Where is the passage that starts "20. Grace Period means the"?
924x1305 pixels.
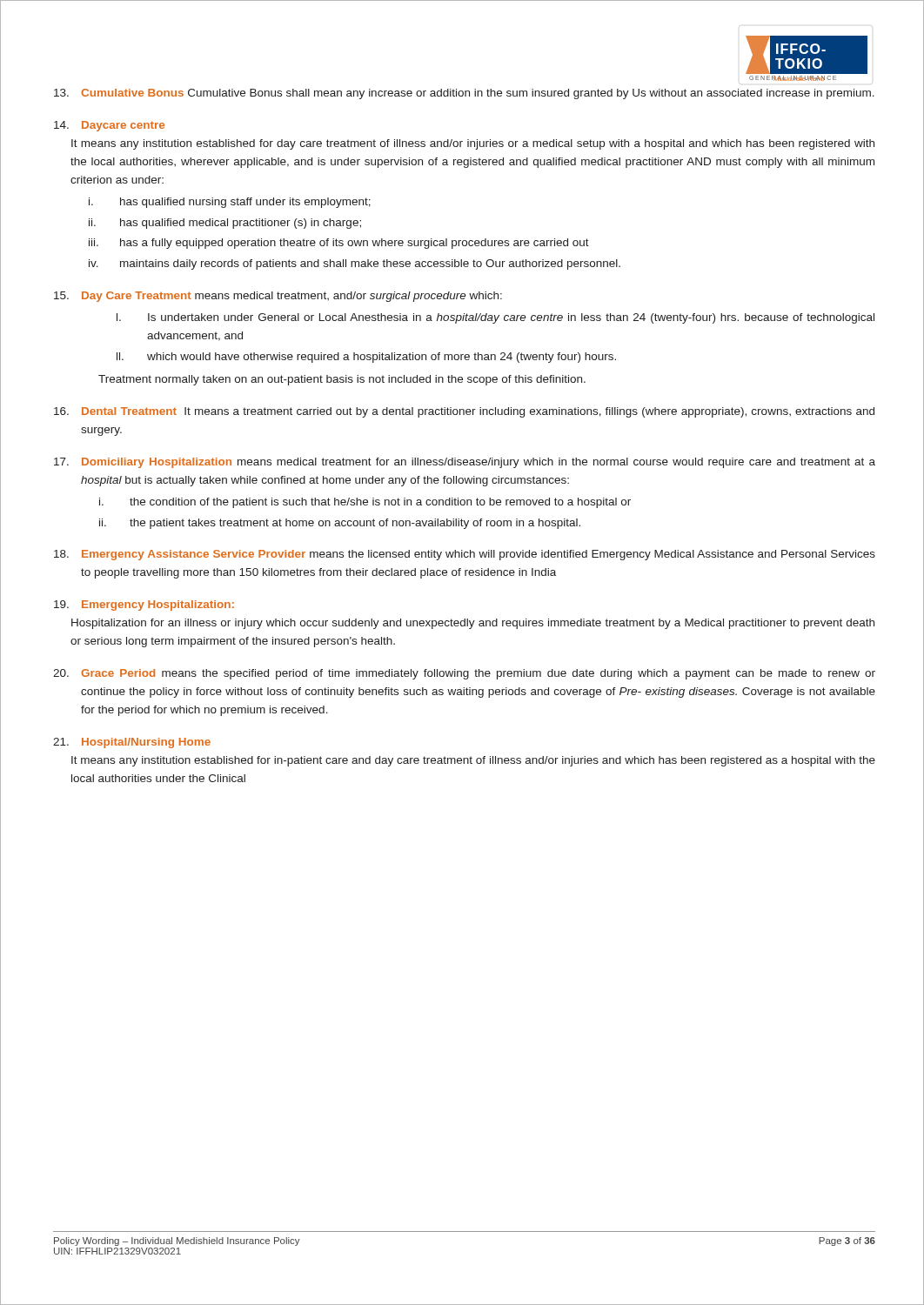click(x=464, y=692)
